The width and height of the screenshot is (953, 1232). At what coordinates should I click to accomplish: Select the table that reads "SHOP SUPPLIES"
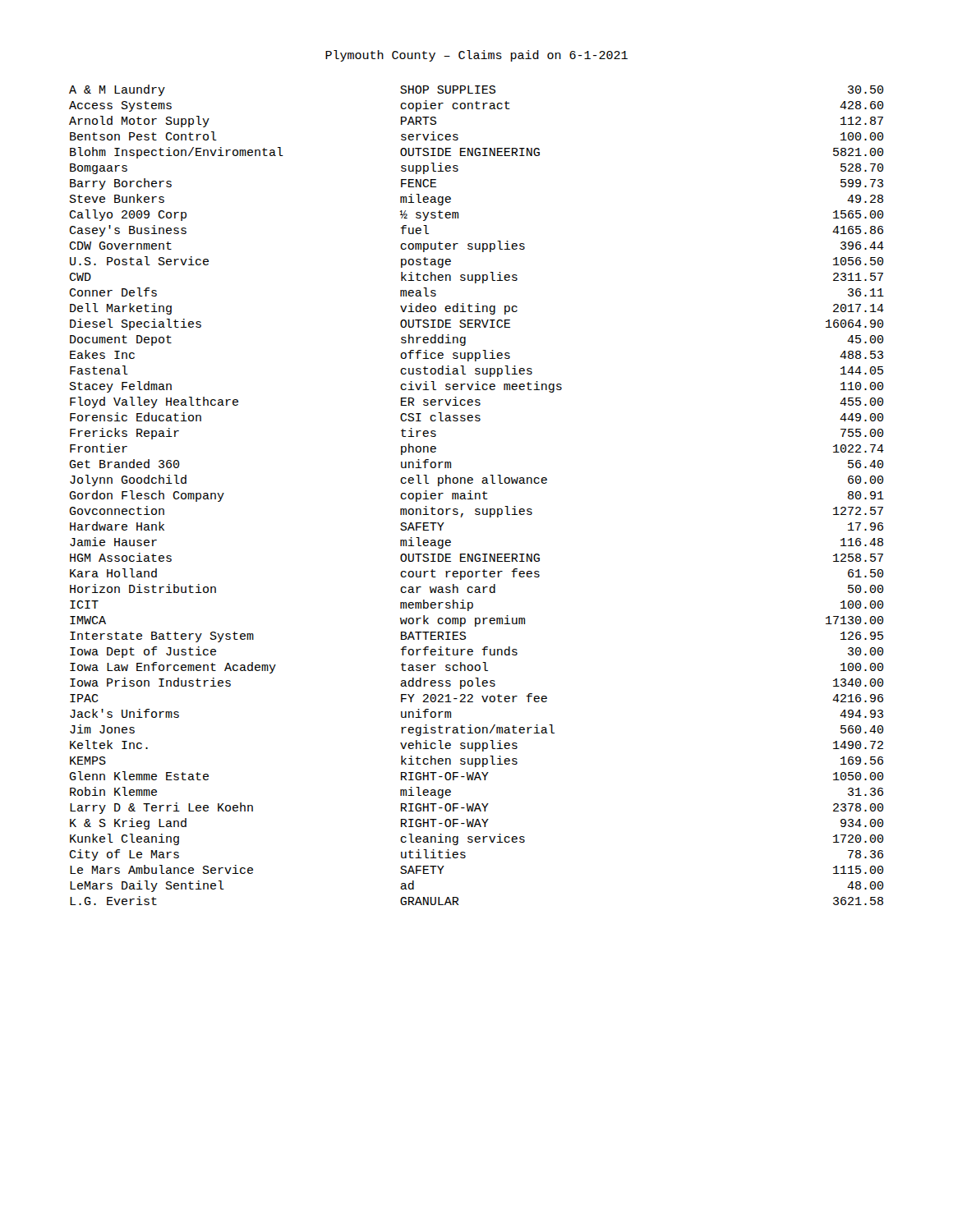[476, 496]
